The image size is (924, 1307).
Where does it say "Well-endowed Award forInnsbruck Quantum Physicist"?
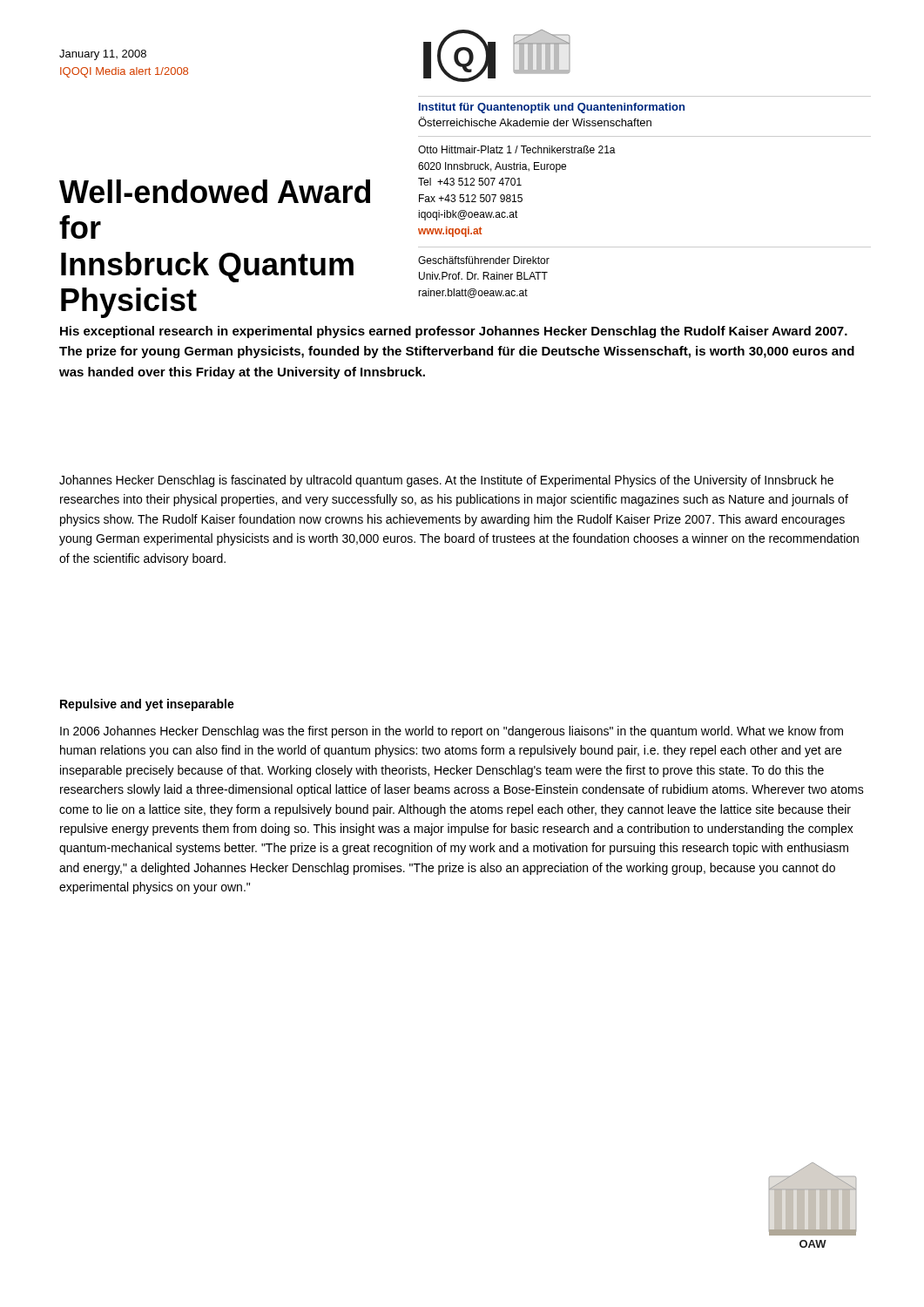[x=233, y=246]
